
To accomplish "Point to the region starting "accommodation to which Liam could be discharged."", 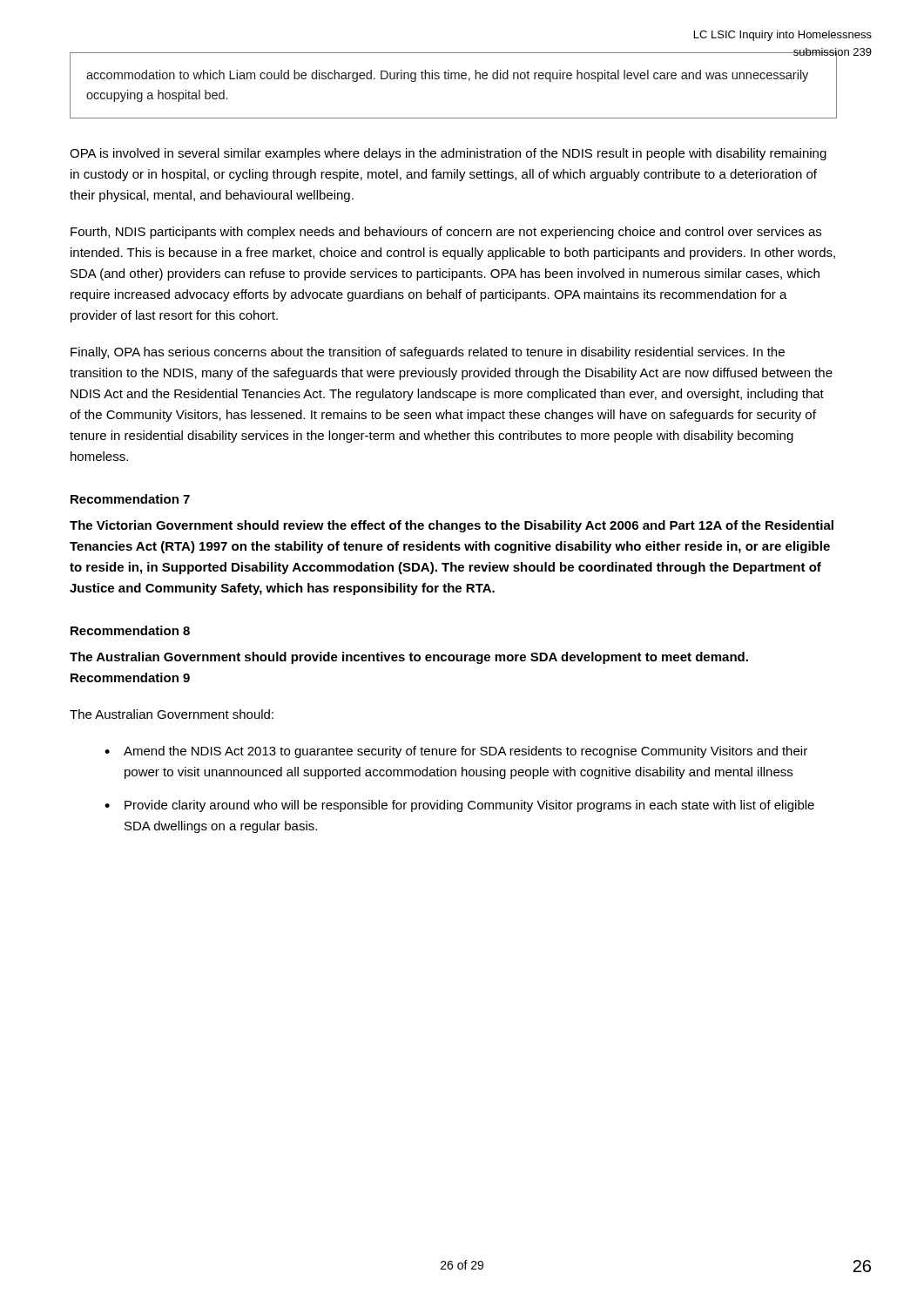I will coord(447,85).
